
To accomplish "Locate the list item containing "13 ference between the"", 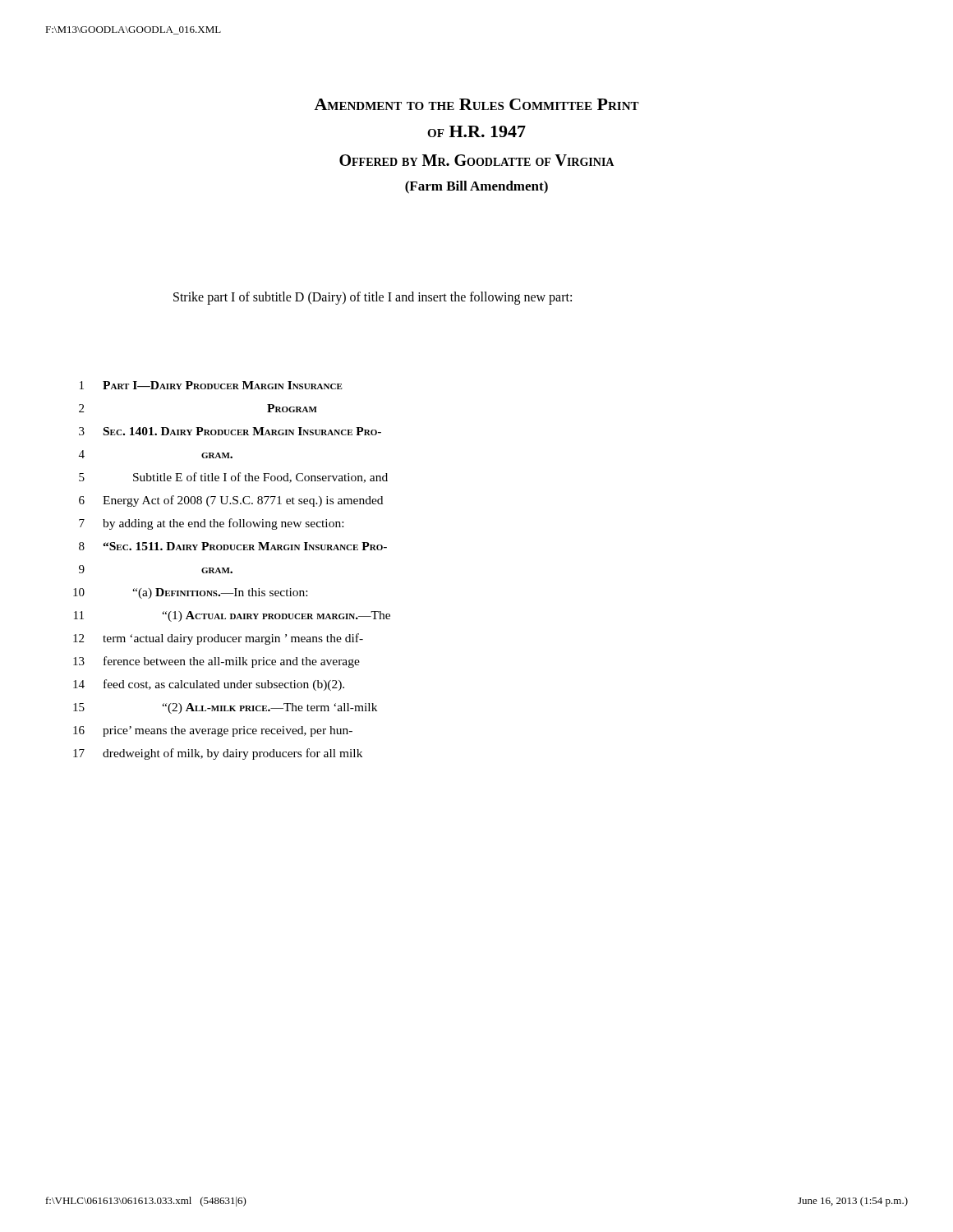I will (216, 662).
